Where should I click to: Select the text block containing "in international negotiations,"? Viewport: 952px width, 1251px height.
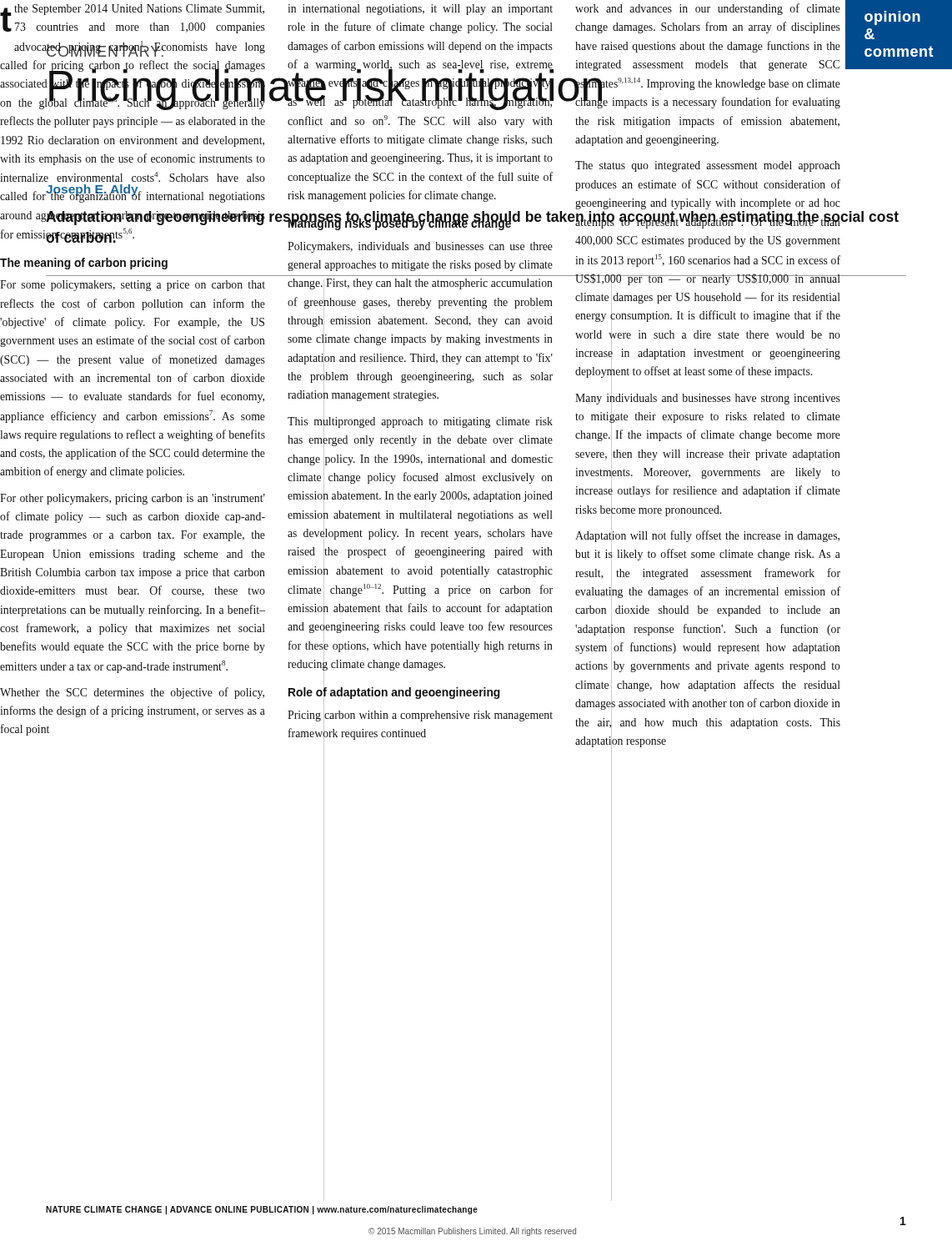[x=420, y=103]
